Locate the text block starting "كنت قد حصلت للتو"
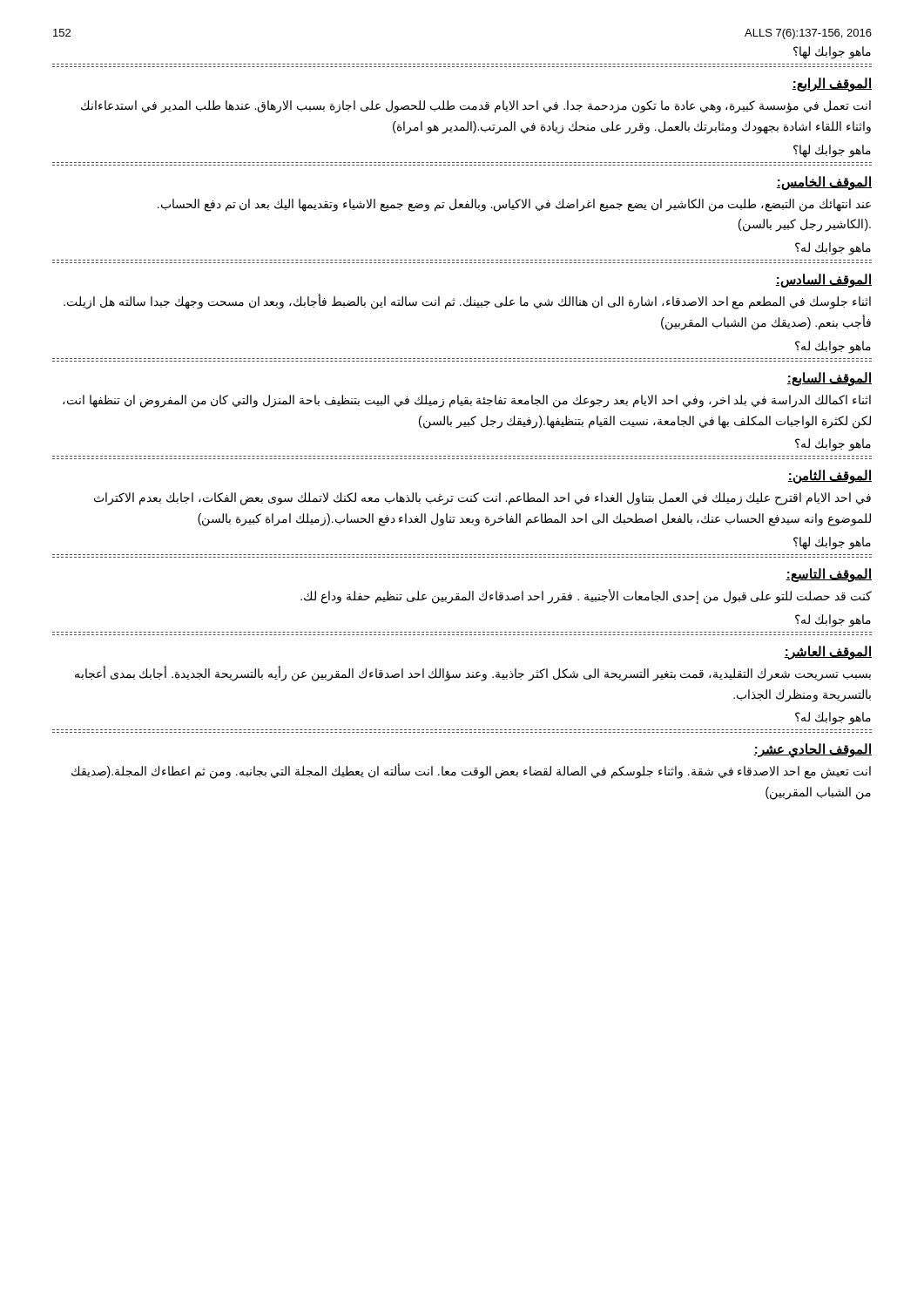924x1307 pixels. pos(586,596)
